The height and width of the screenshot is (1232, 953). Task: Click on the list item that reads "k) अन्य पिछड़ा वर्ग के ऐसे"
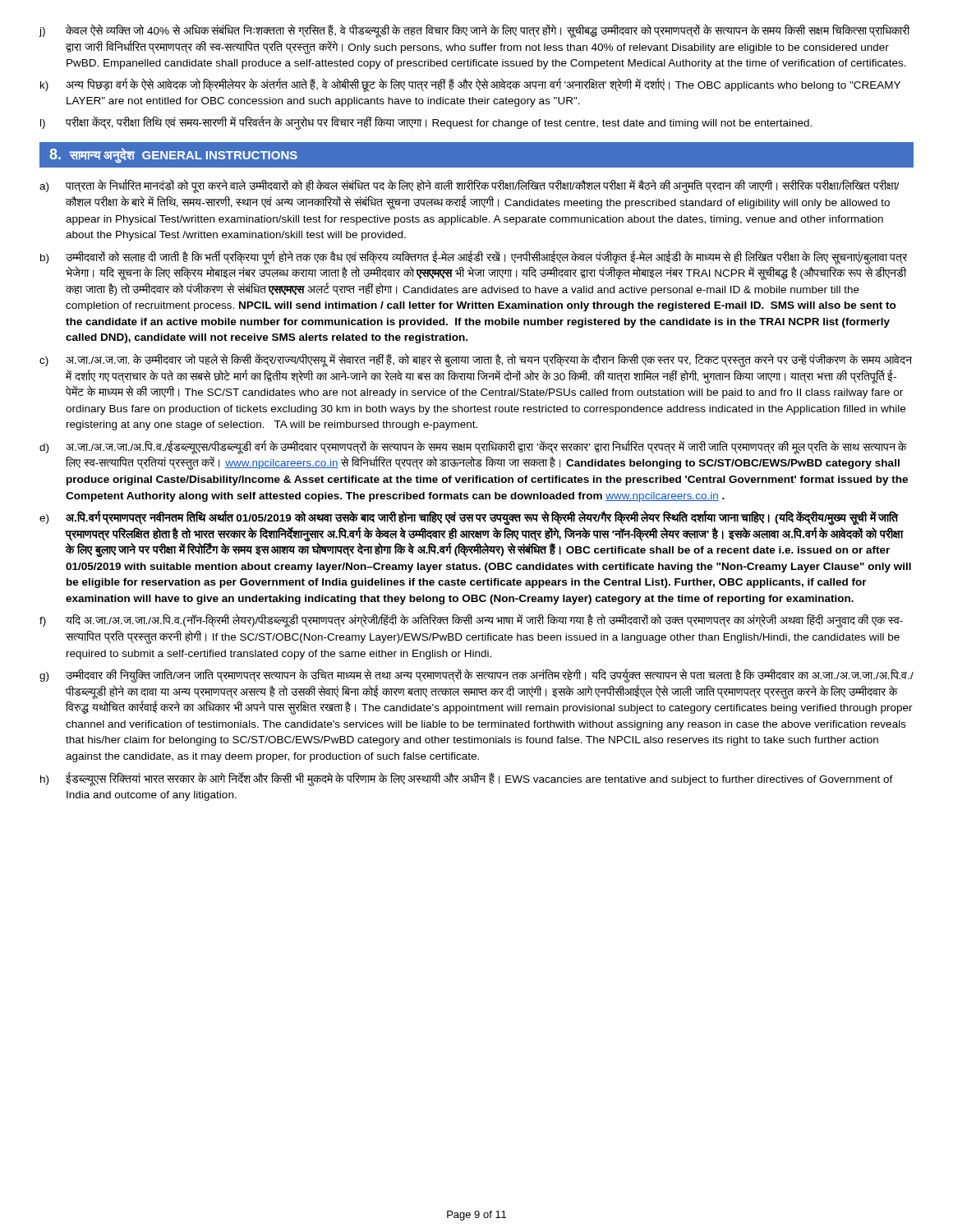point(476,93)
